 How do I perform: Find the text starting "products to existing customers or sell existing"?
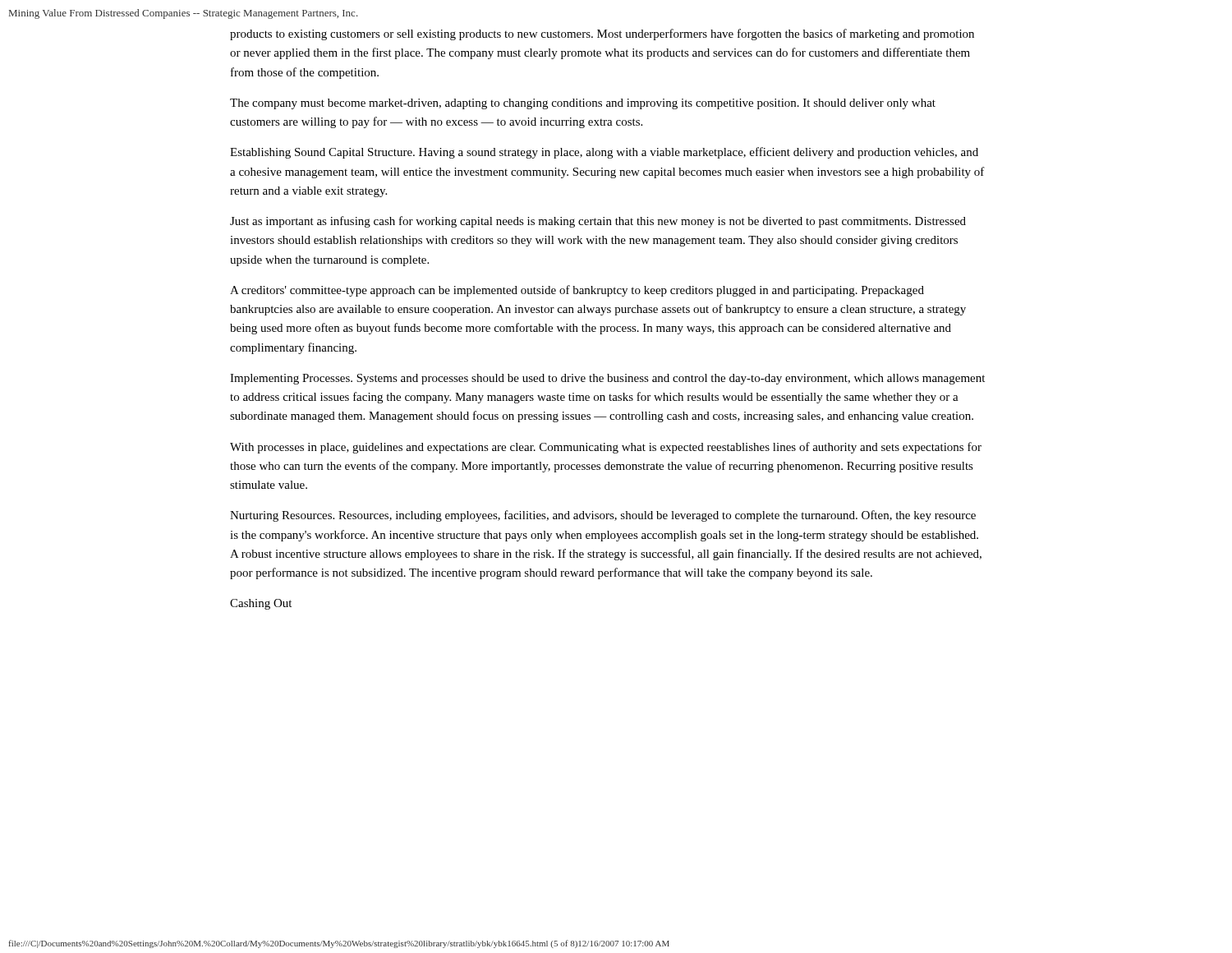[x=602, y=53]
